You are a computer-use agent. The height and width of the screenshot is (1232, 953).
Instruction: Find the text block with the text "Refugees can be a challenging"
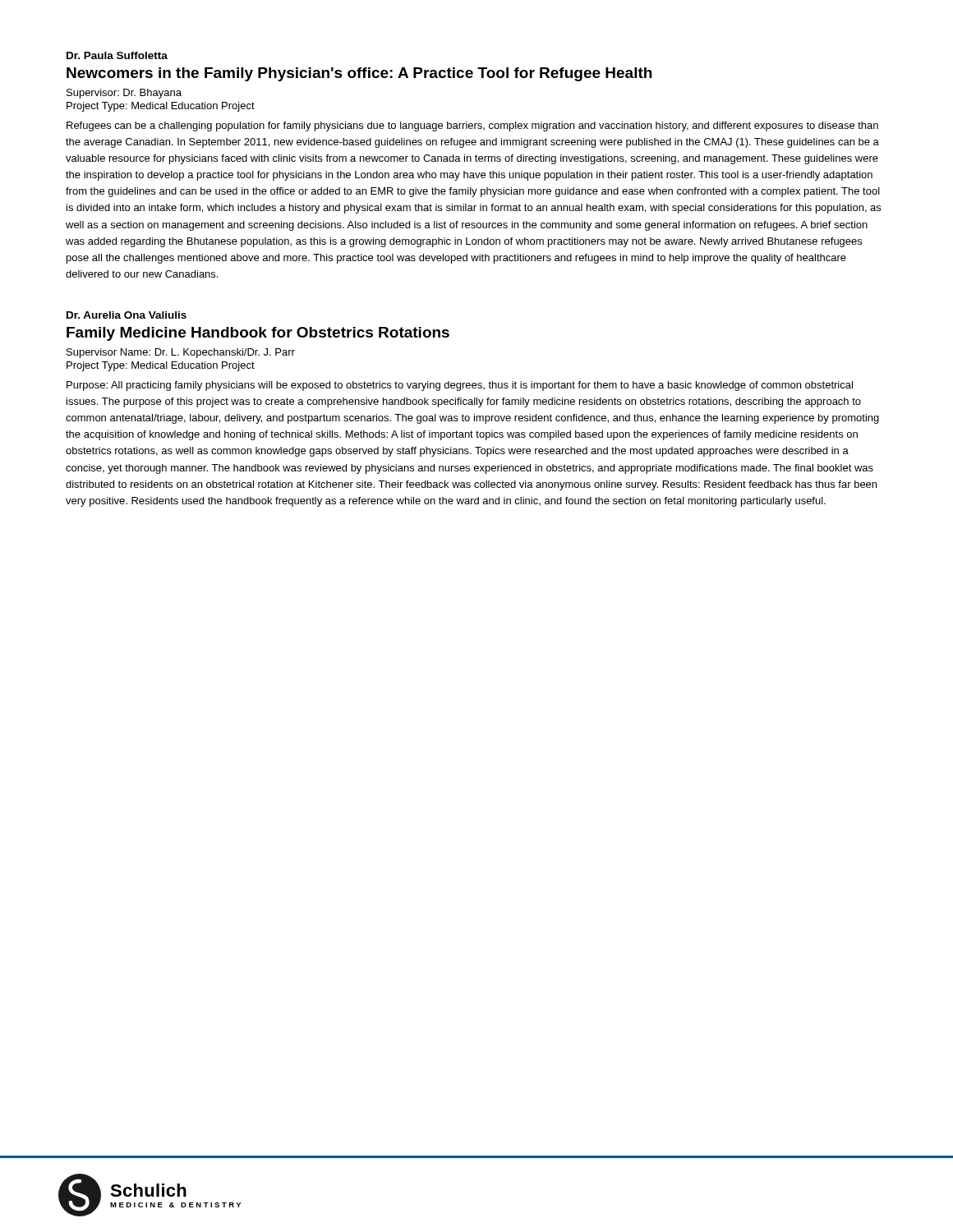coord(474,199)
